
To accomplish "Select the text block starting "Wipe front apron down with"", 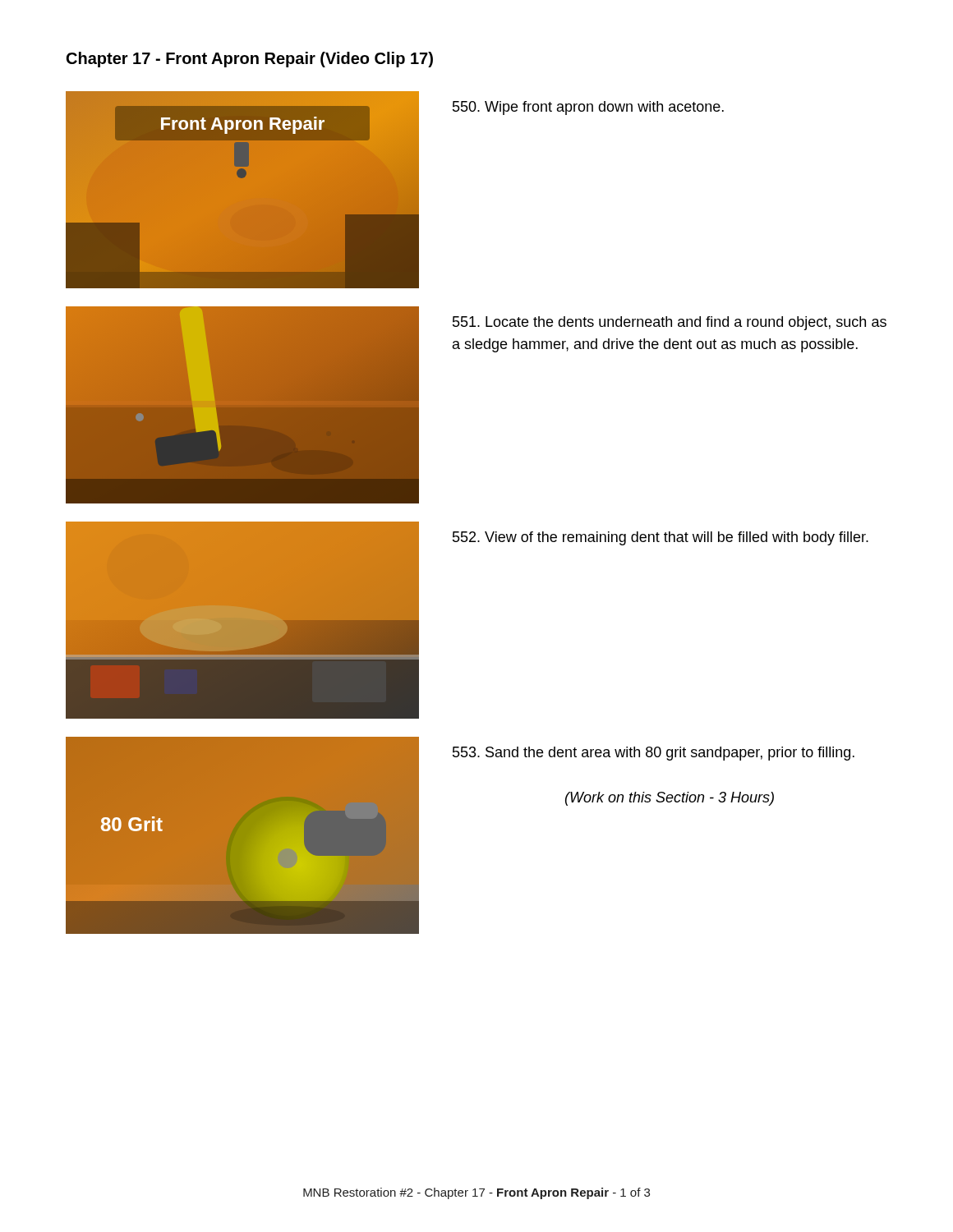I will tap(588, 107).
